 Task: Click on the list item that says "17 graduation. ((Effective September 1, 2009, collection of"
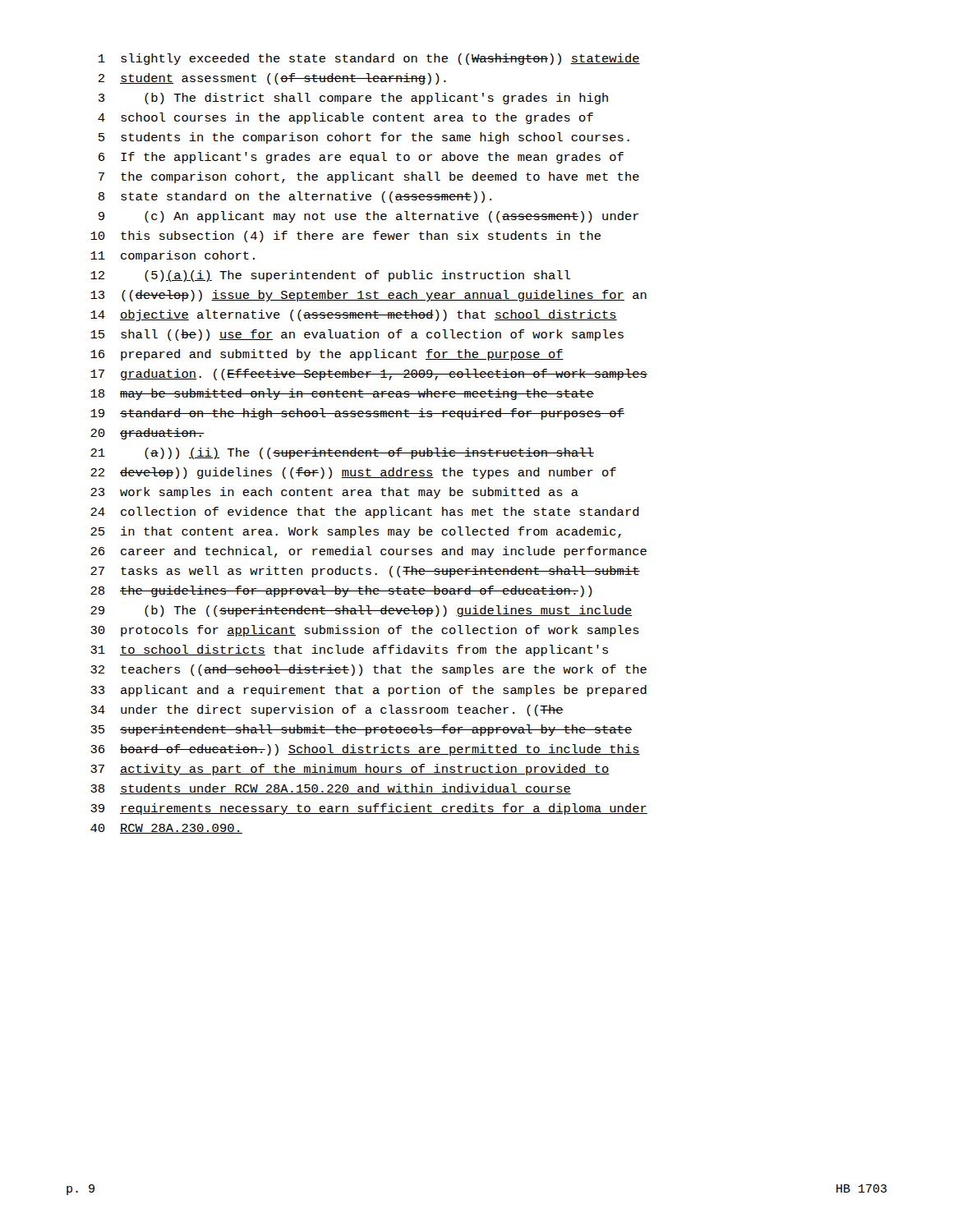point(476,375)
